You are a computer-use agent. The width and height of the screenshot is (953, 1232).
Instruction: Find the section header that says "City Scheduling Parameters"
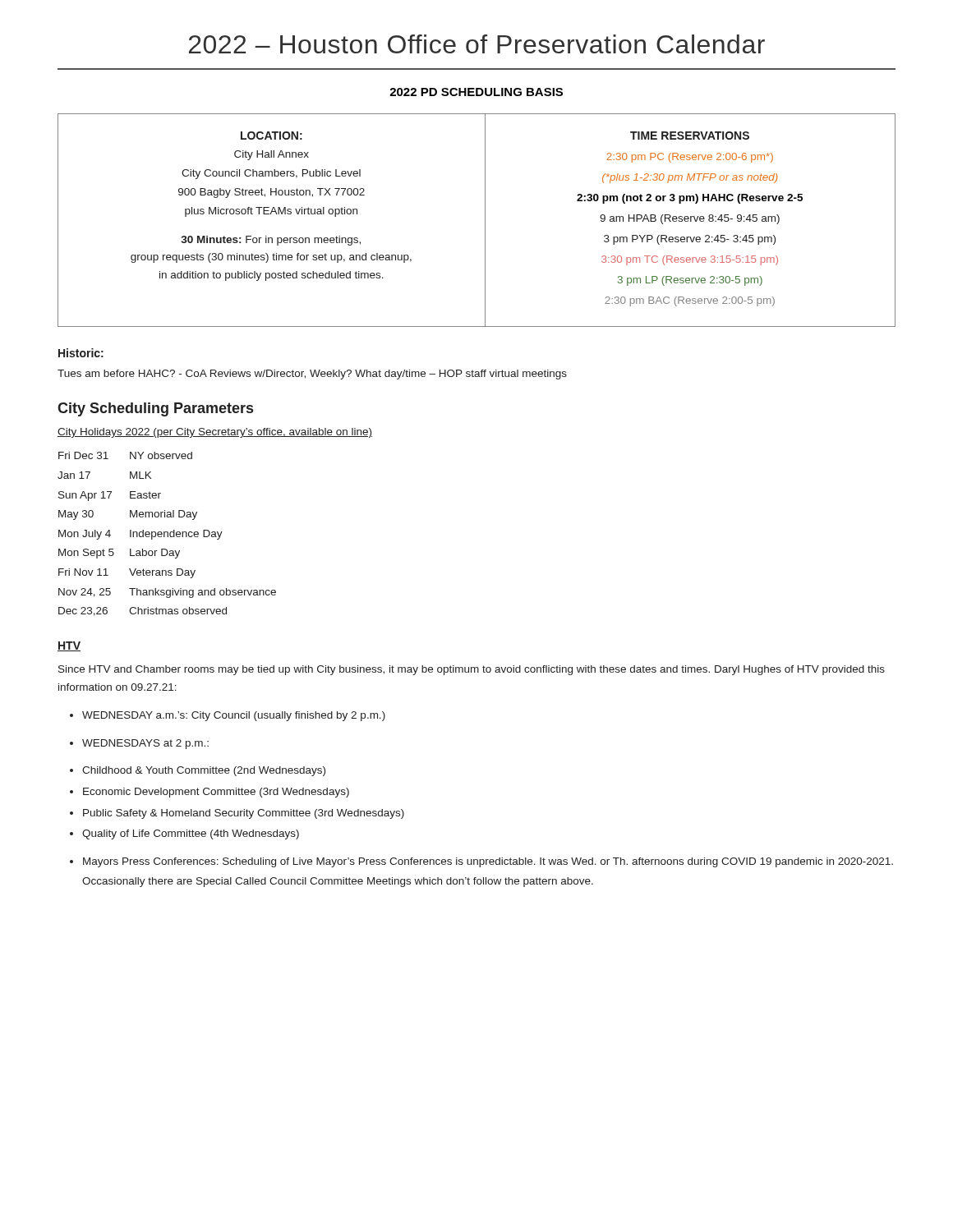tap(155, 409)
